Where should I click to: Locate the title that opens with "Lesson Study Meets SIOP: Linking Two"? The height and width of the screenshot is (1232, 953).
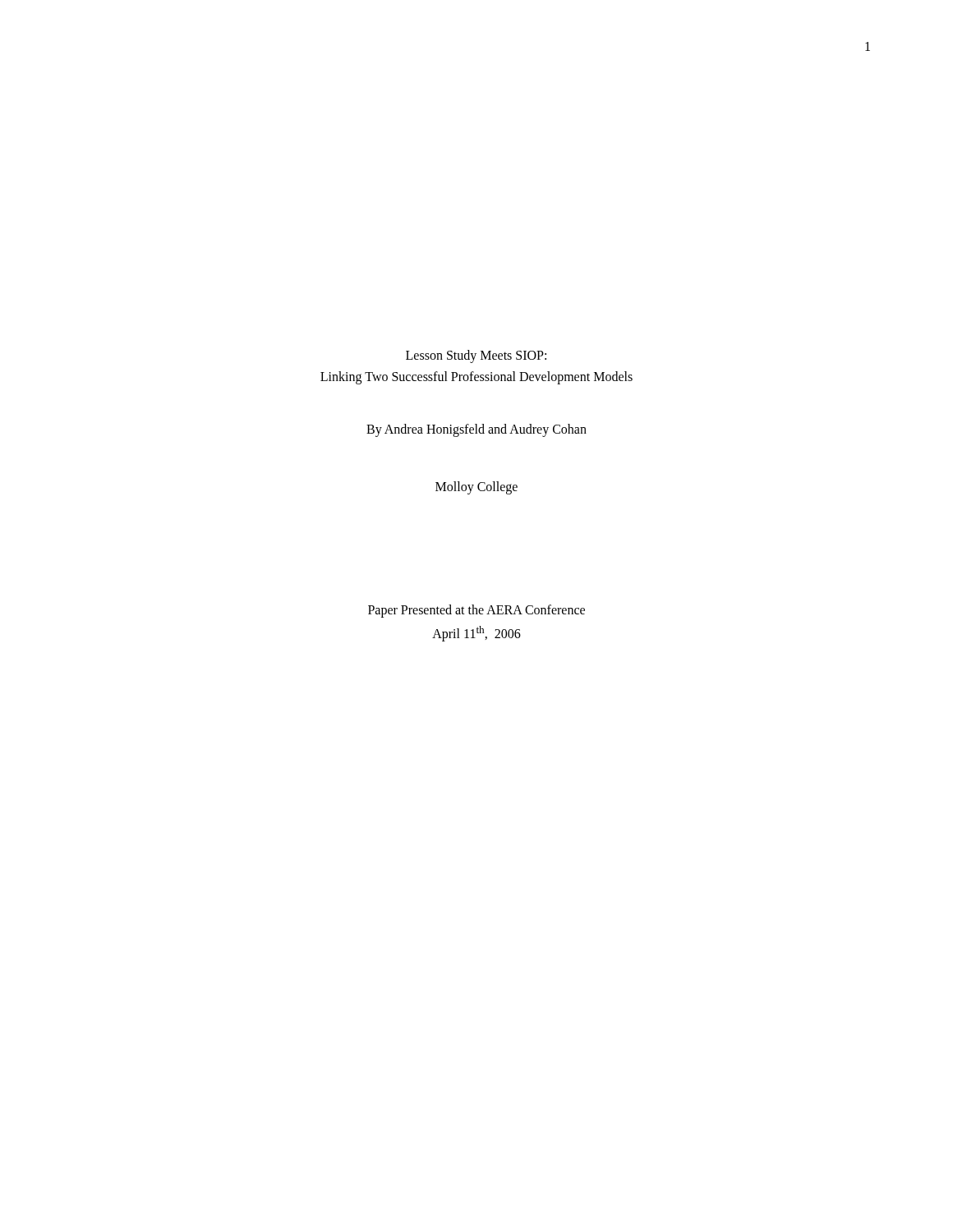pos(476,366)
